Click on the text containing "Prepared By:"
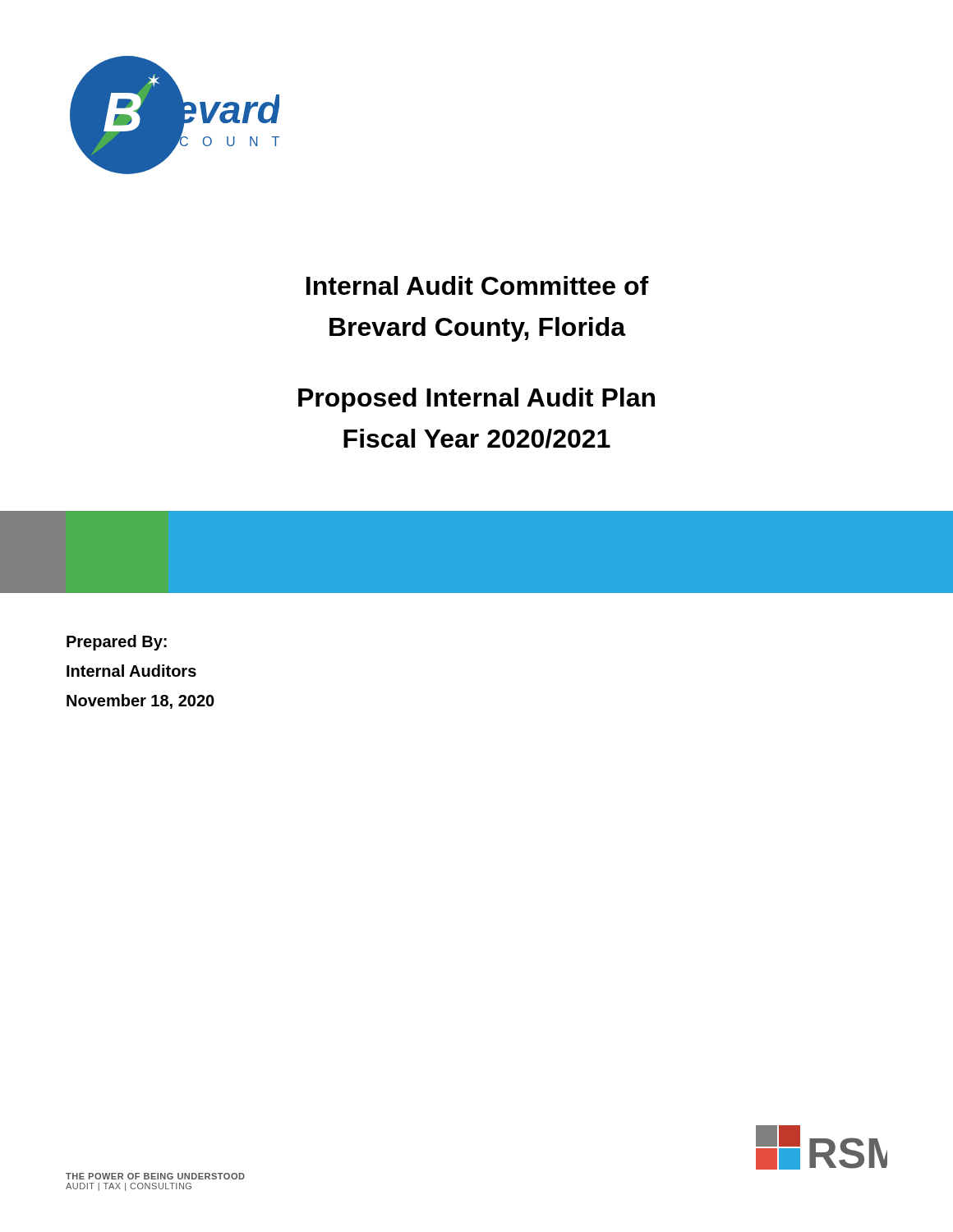The image size is (953, 1232). (117, 641)
